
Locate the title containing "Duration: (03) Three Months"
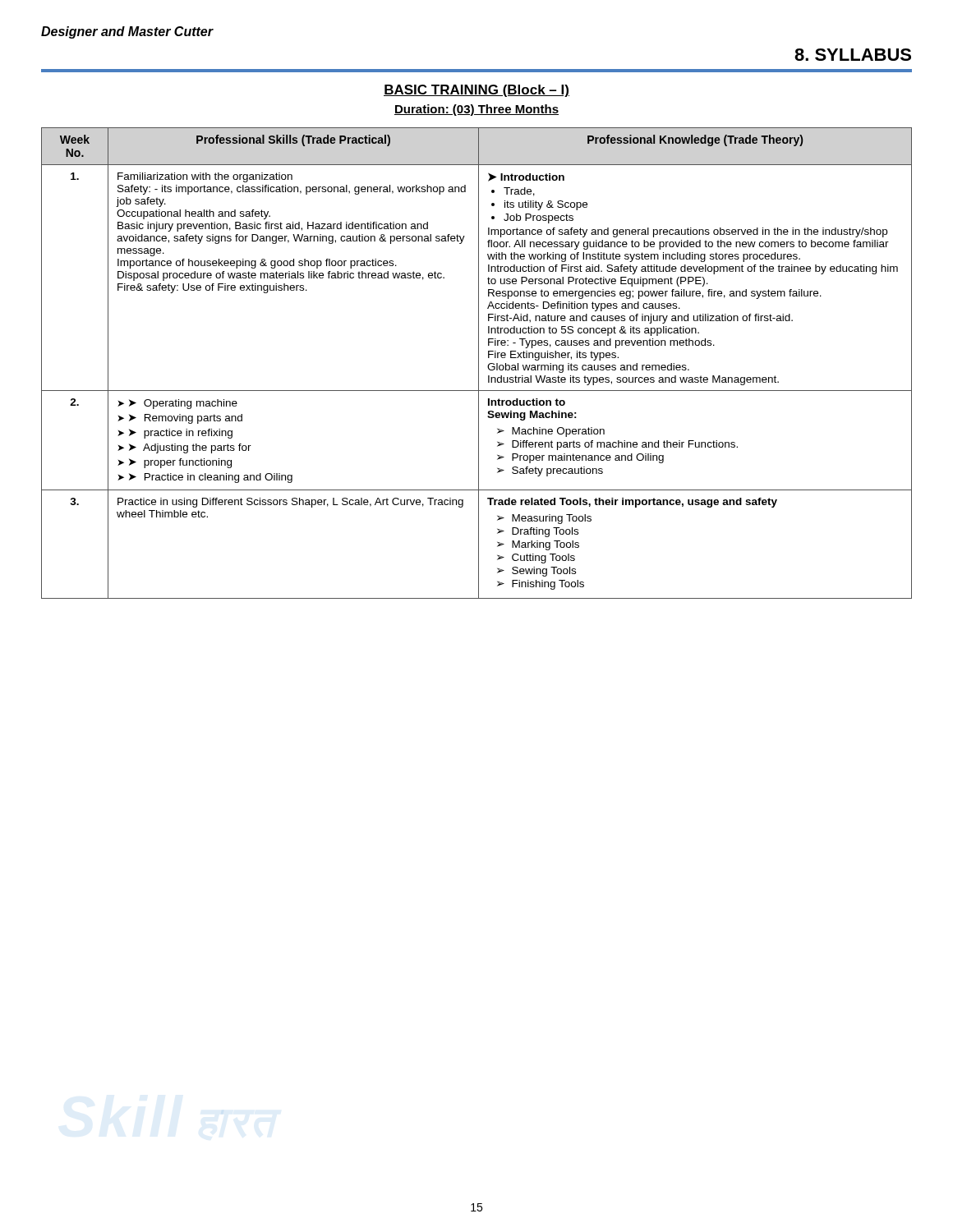click(476, 109)
